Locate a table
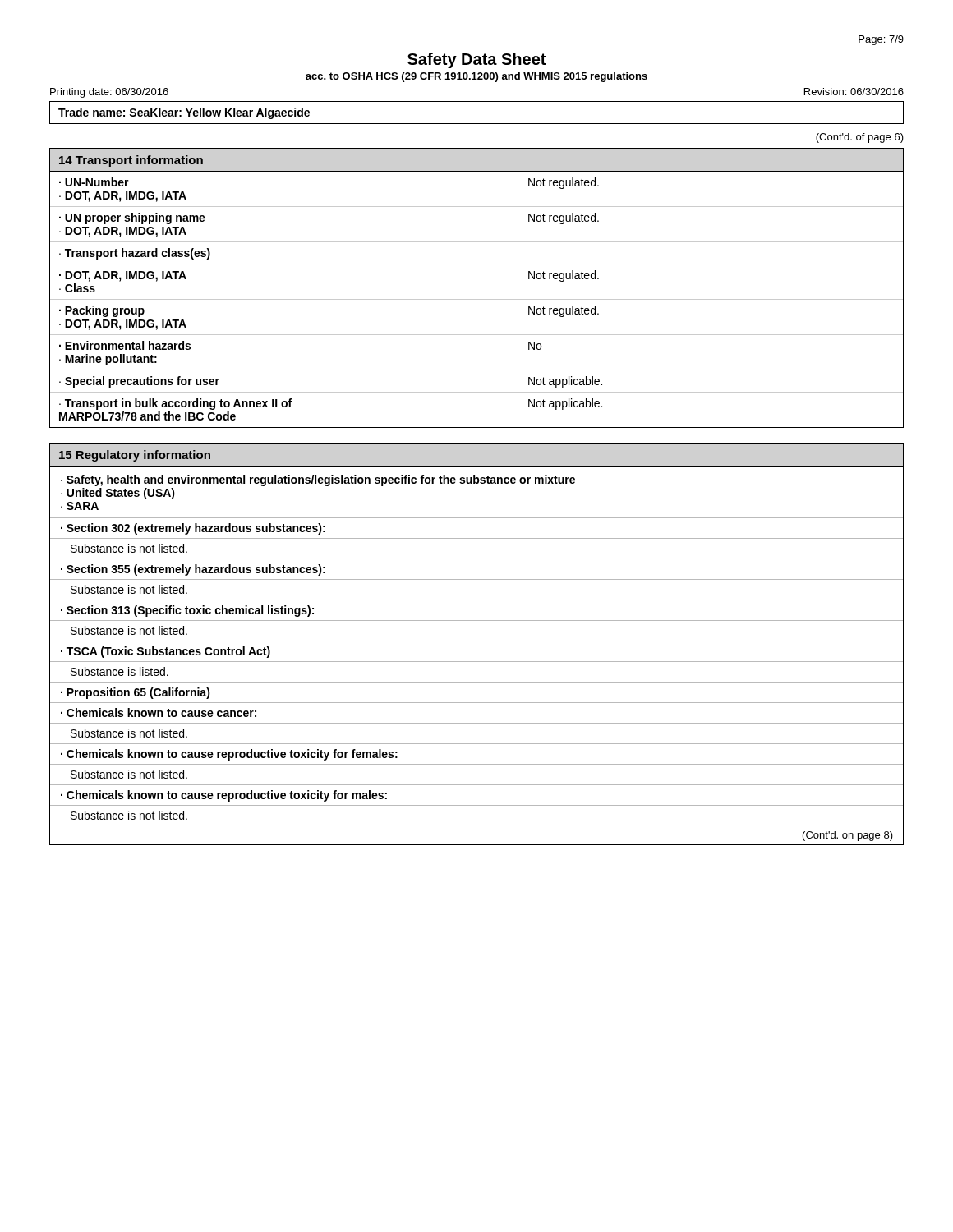 tap(476, 299)
